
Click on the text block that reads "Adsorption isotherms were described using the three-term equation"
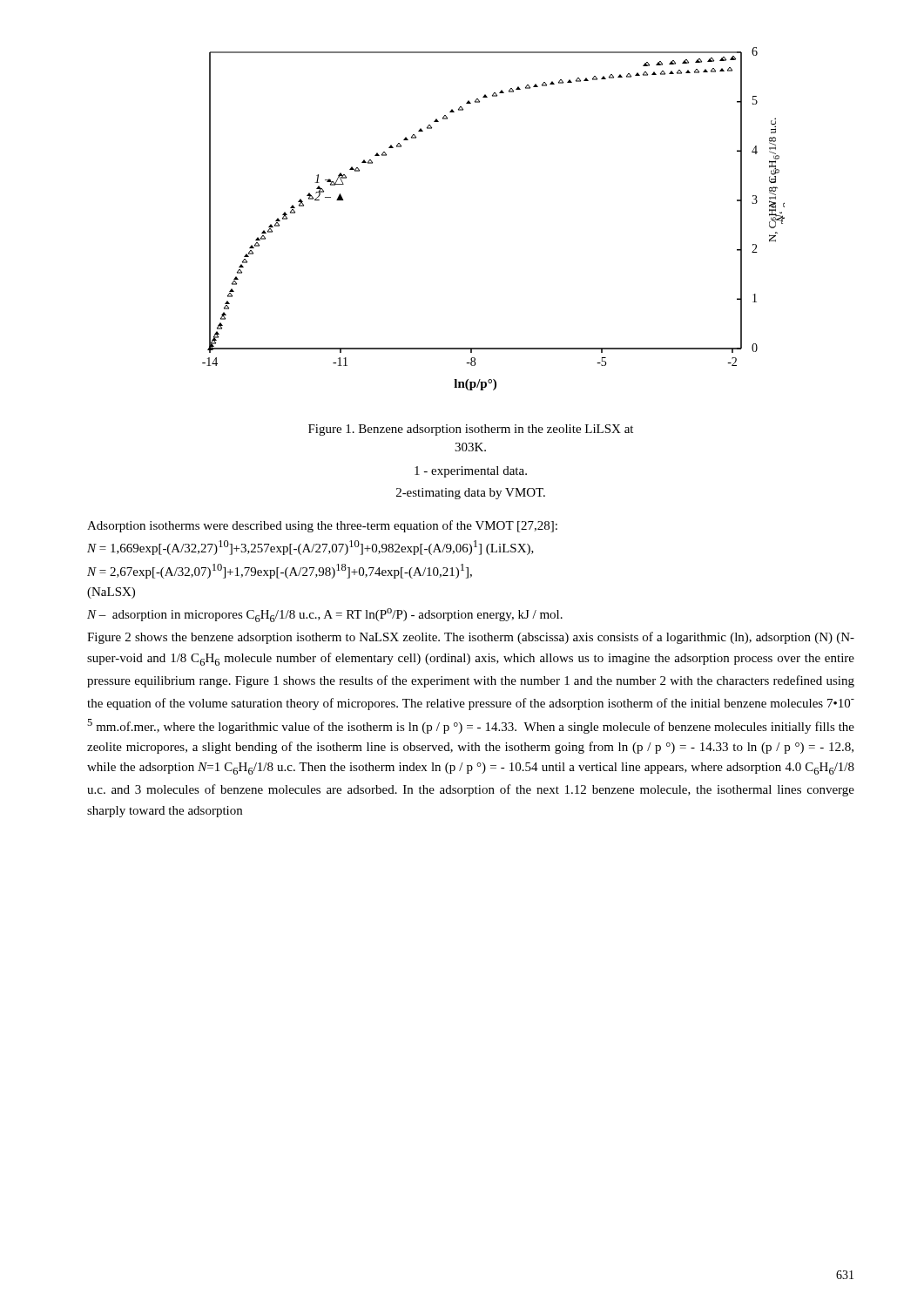(471, 668)
